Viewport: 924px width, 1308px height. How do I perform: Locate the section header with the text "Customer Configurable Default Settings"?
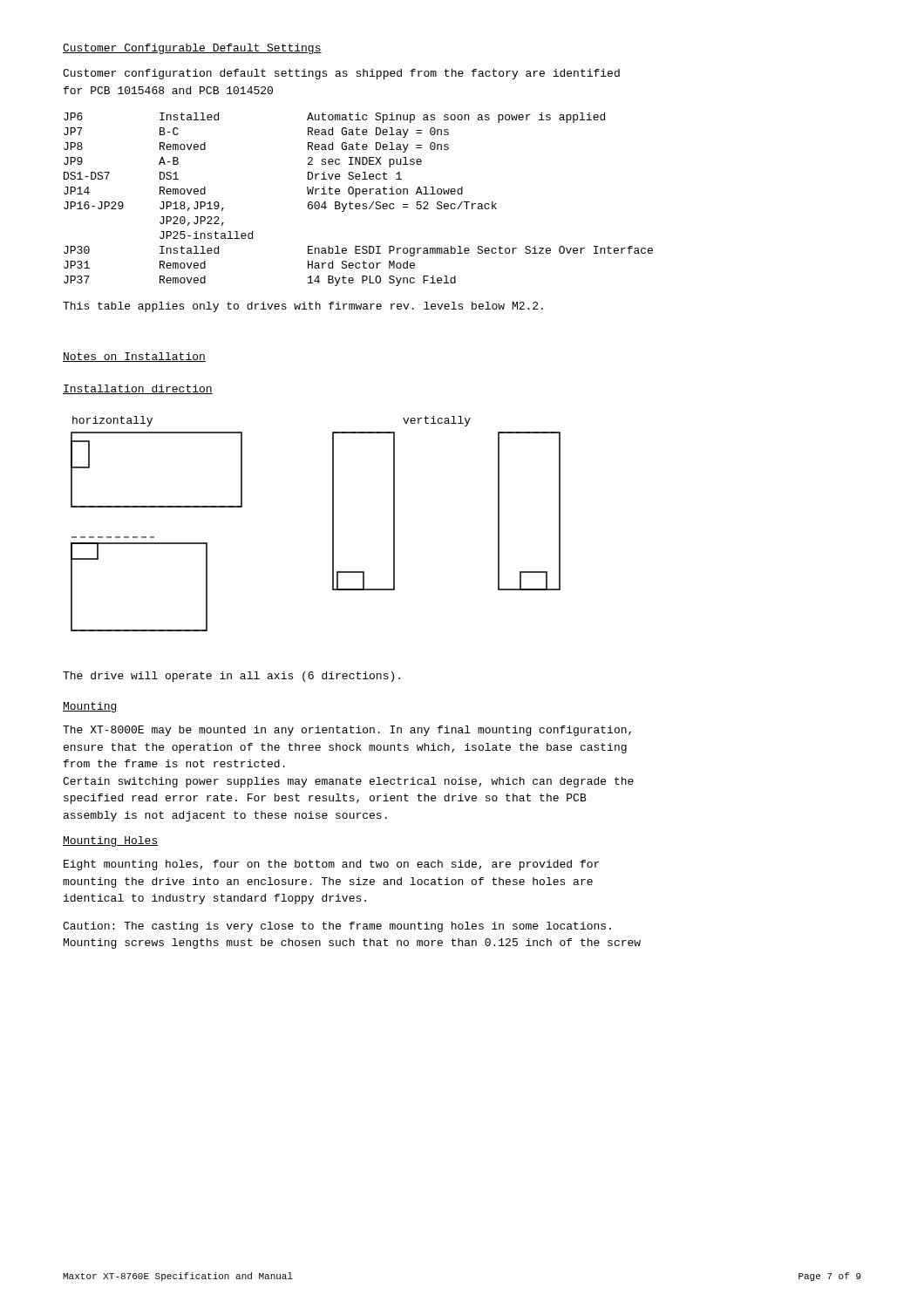pyautogui.click(x=192, y=48)
